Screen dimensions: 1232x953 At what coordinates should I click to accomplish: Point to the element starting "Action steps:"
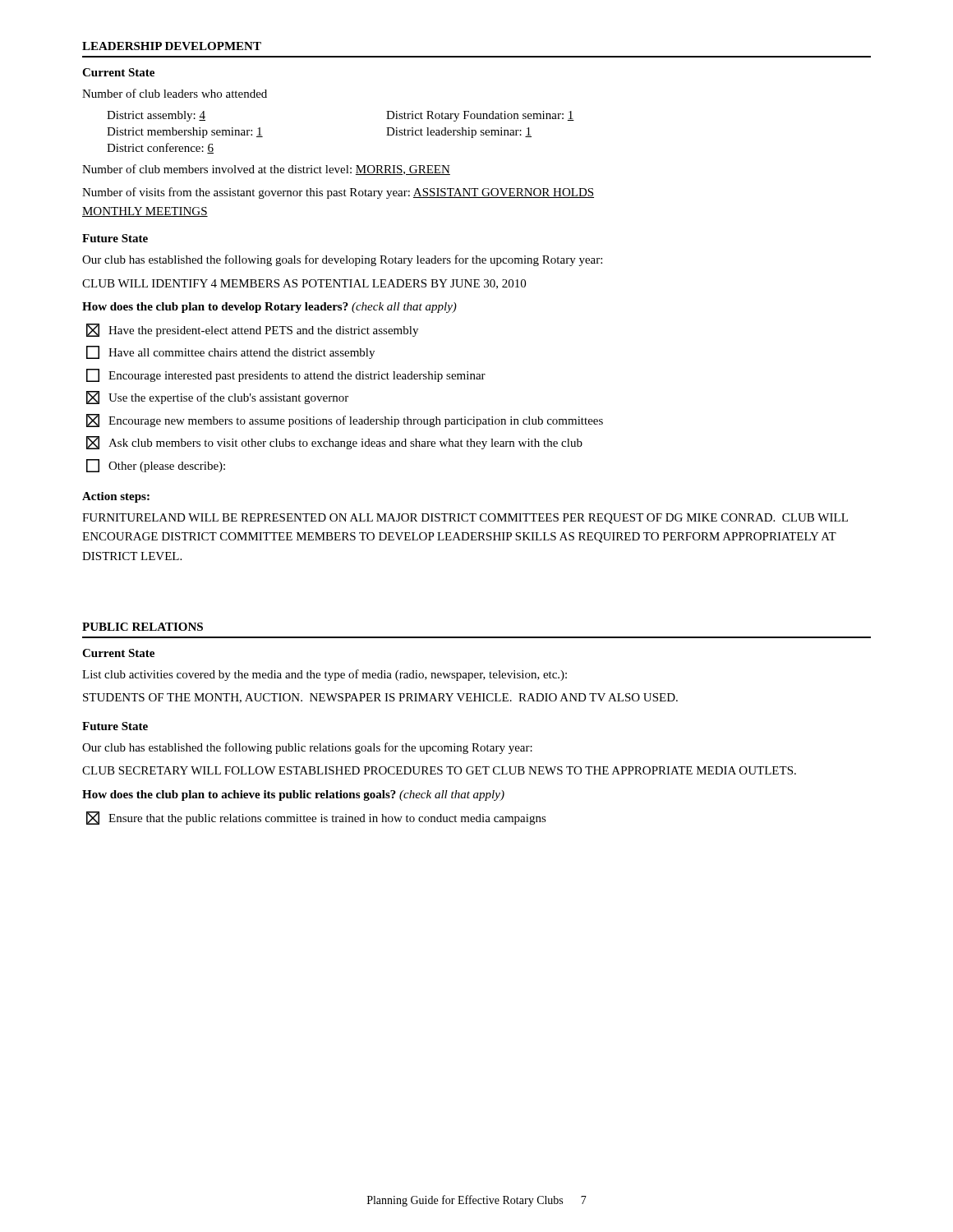point(116,496)
